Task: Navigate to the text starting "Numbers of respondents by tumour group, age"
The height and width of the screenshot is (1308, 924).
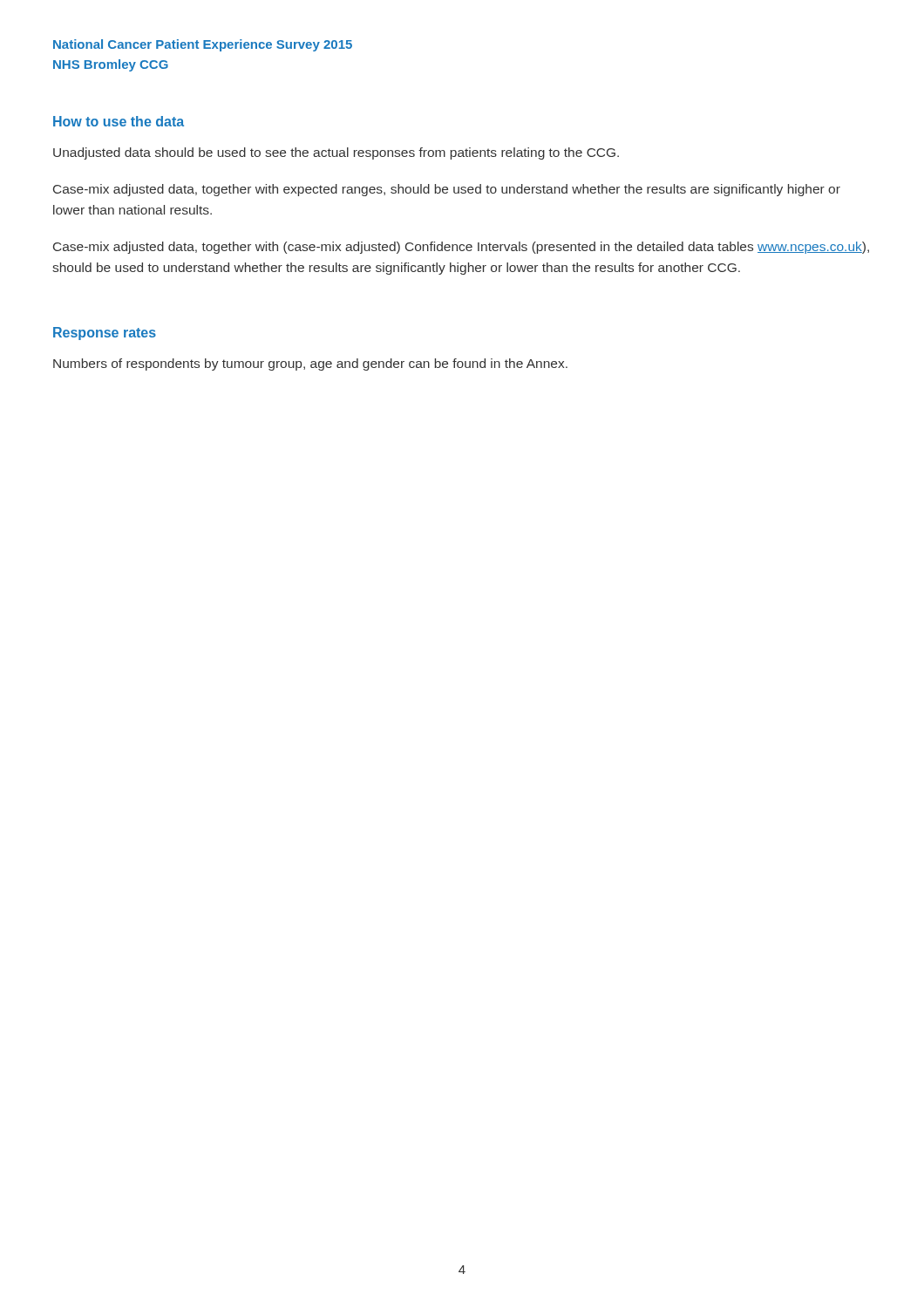Action: (x=310, y=363)
